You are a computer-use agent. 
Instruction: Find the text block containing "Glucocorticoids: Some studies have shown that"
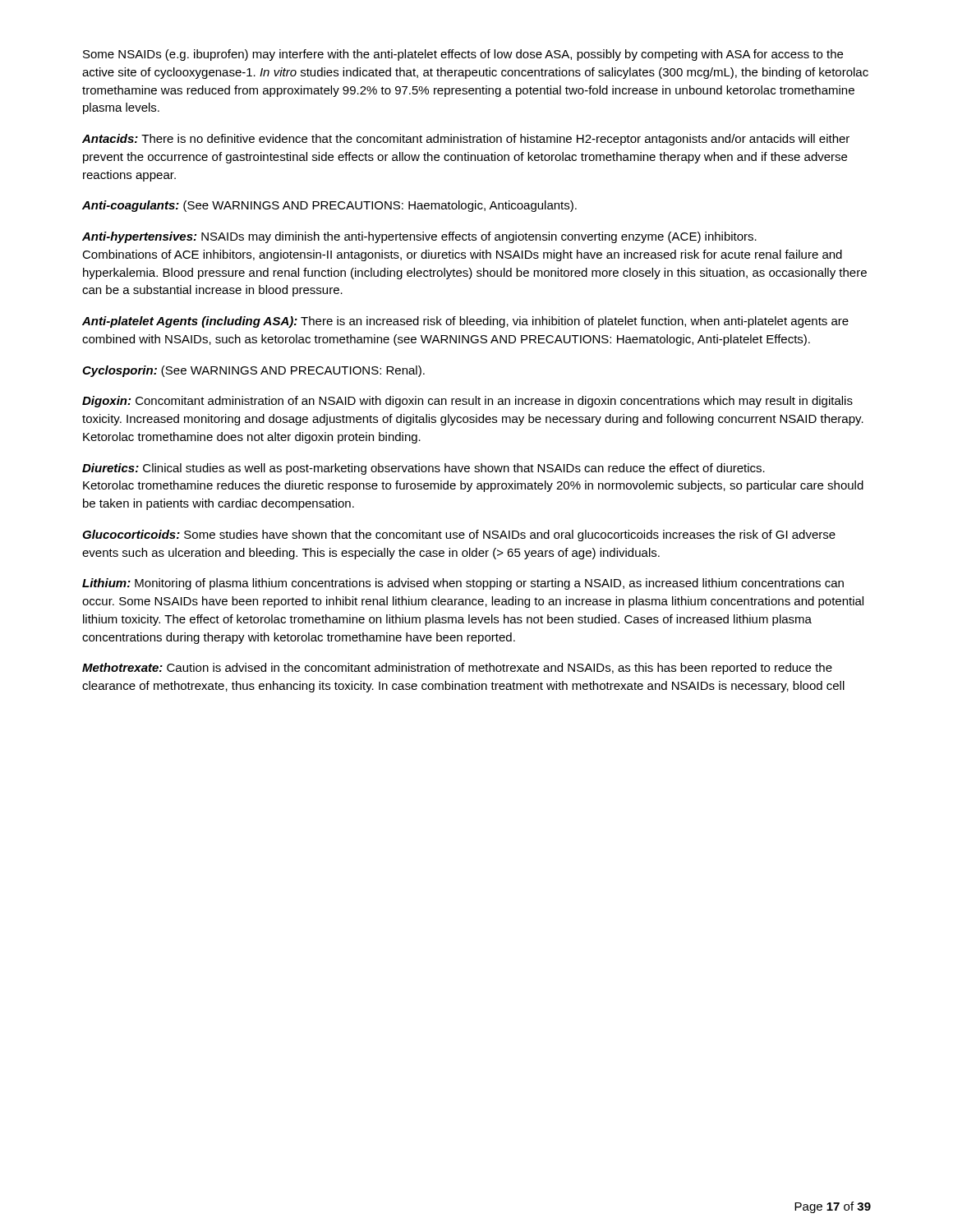(x=459, y=543)
